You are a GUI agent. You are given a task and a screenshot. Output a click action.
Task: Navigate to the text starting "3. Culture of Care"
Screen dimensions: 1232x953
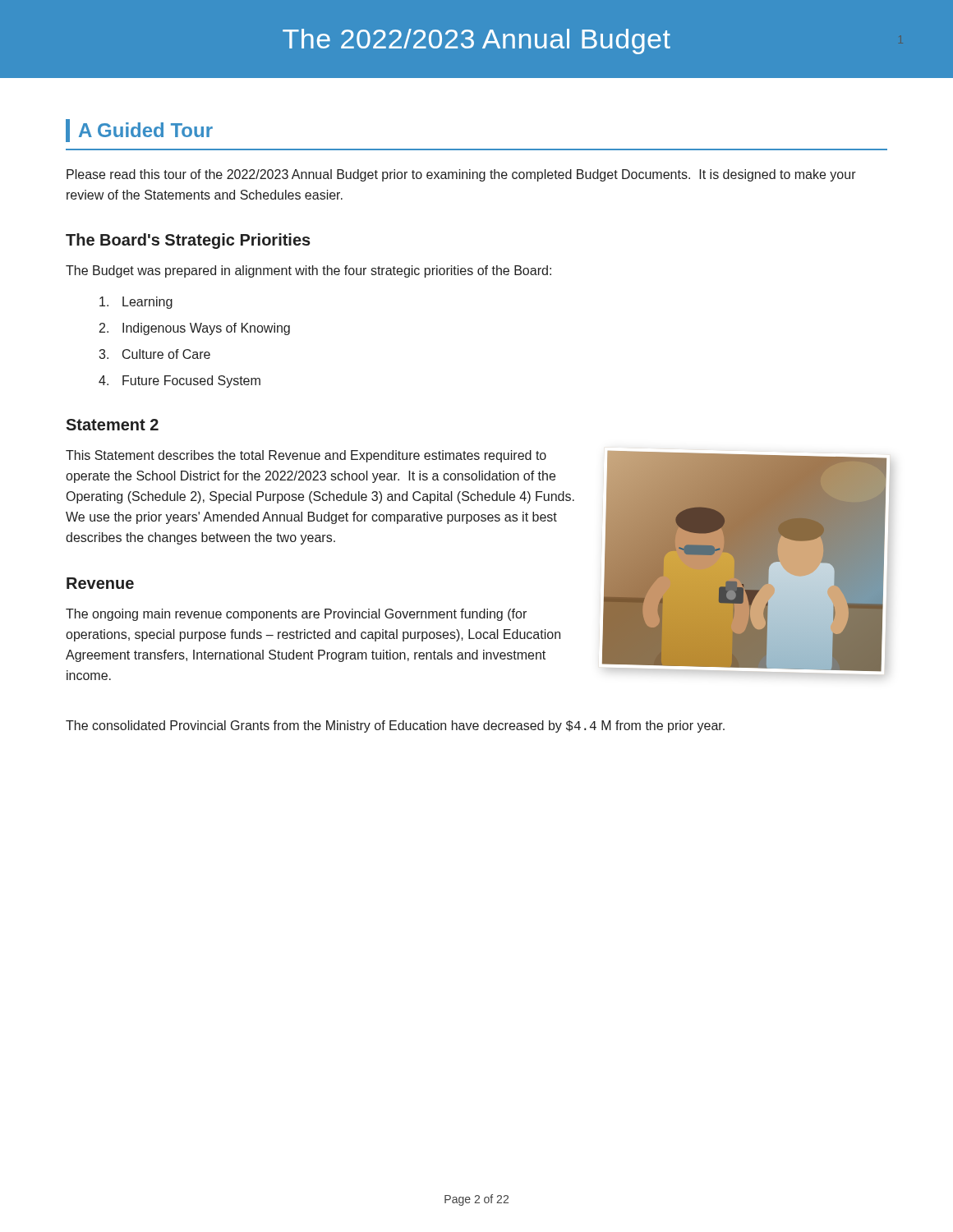(x=155, y=355)
